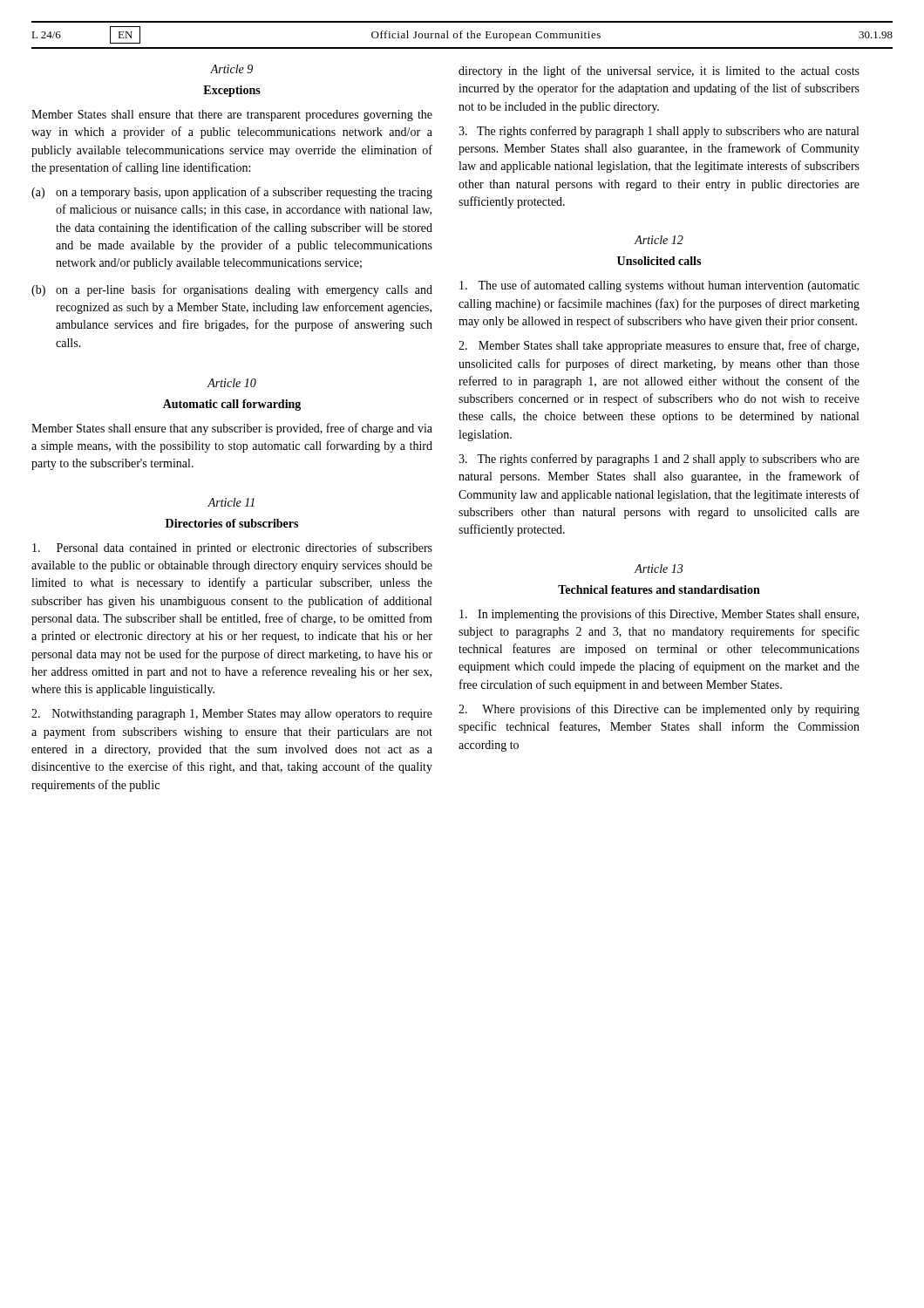Viewport: 924px width, 1308px height.
Task: Navigate to the region starting "In implementing the"
Action: [x=659, y=649]
